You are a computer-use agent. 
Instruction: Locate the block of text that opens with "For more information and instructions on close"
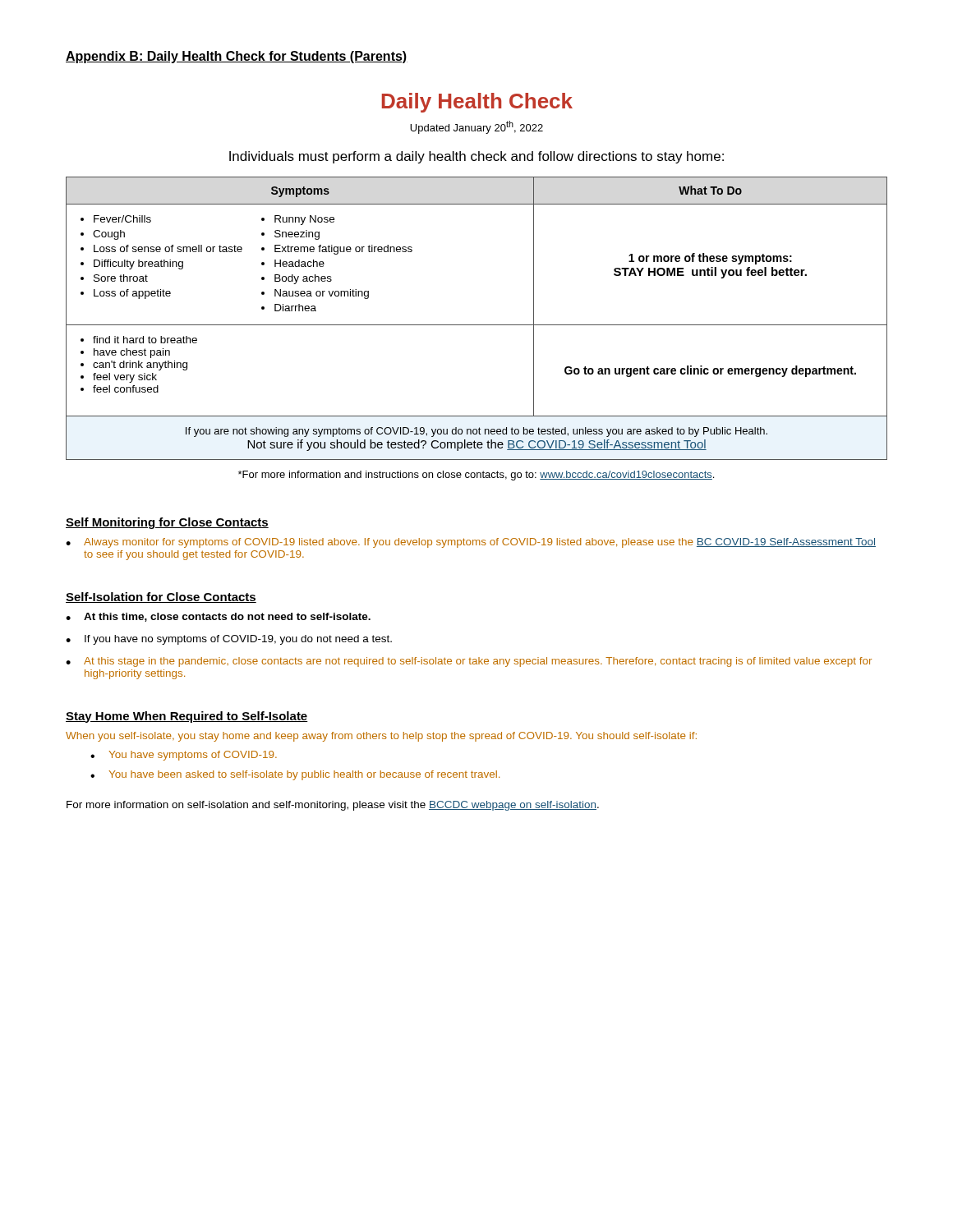[x=476, y=475]
